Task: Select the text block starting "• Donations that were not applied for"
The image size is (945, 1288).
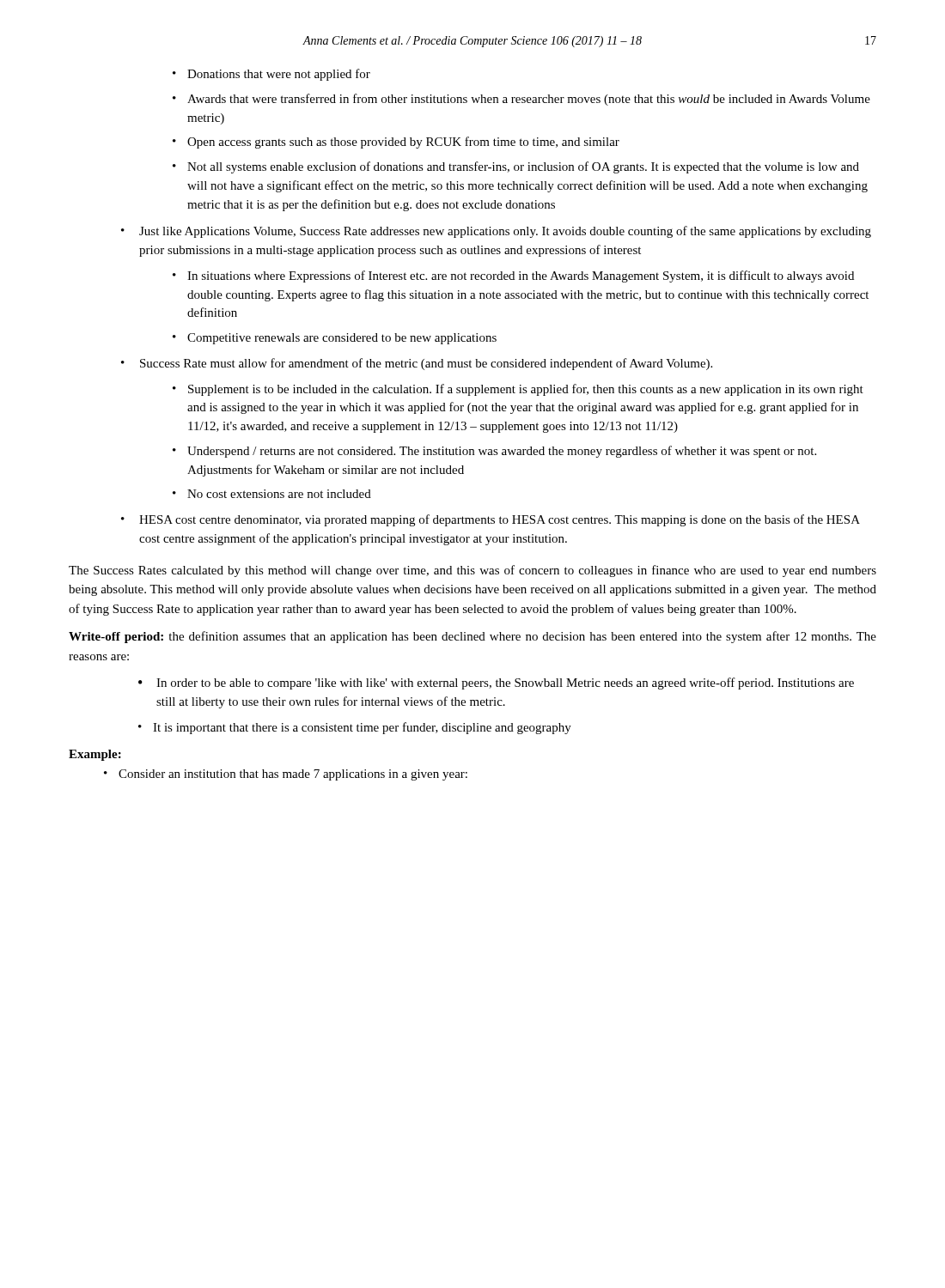Action: point(271,75)
